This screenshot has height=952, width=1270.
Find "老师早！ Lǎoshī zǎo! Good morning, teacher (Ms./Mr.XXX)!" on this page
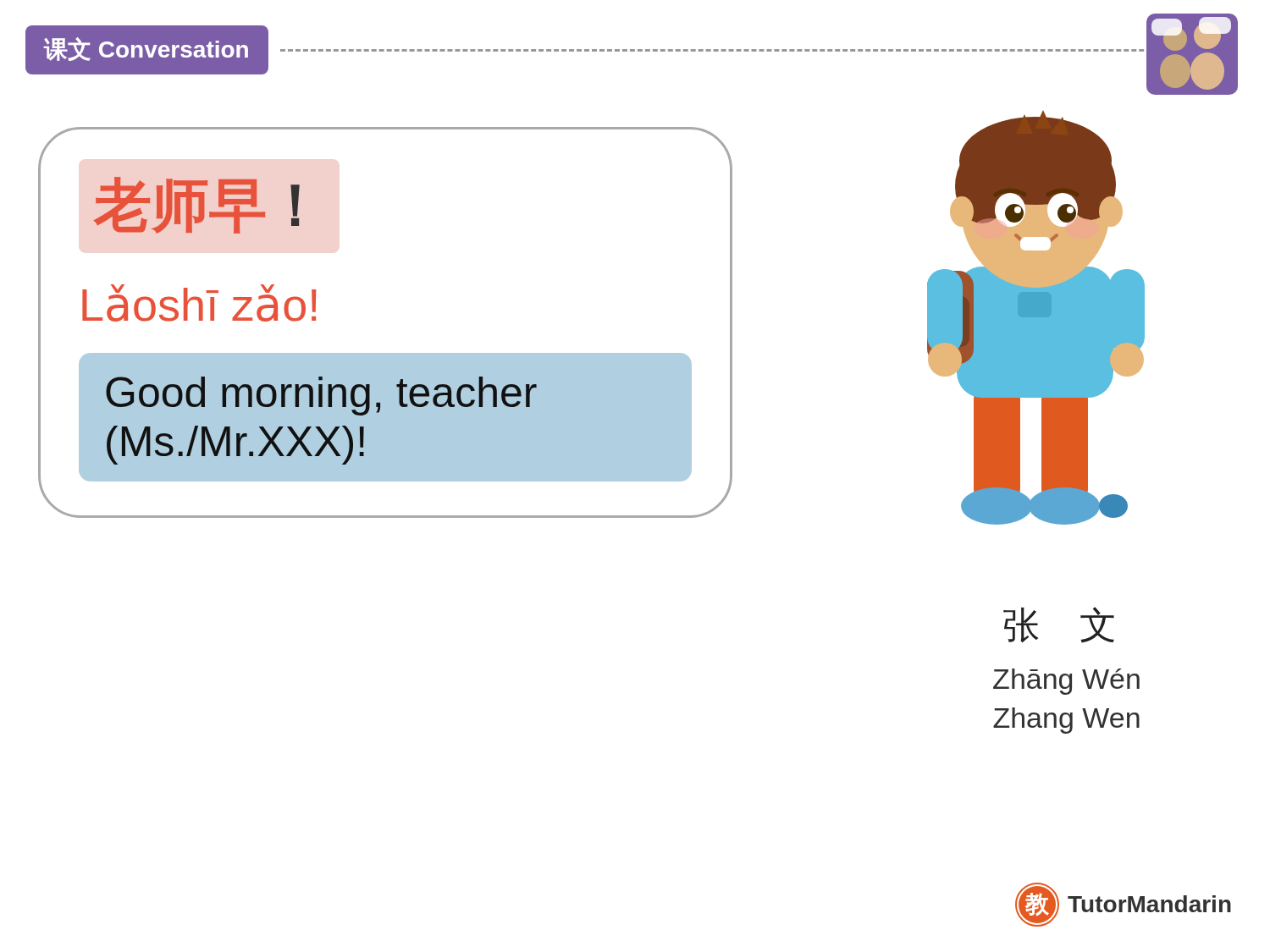385,320
